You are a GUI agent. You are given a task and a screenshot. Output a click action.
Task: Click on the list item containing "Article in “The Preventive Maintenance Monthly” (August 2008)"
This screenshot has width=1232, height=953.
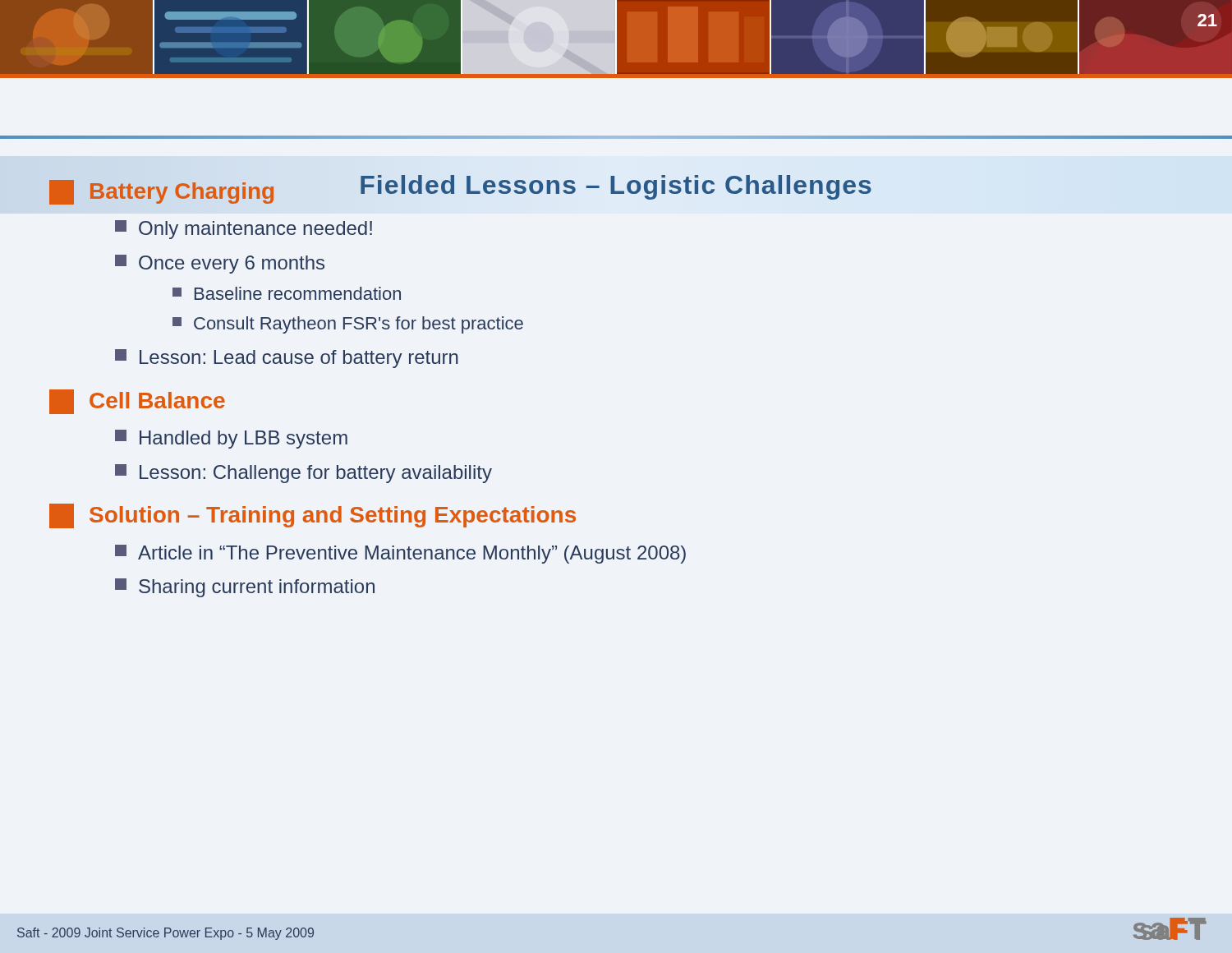401,553
